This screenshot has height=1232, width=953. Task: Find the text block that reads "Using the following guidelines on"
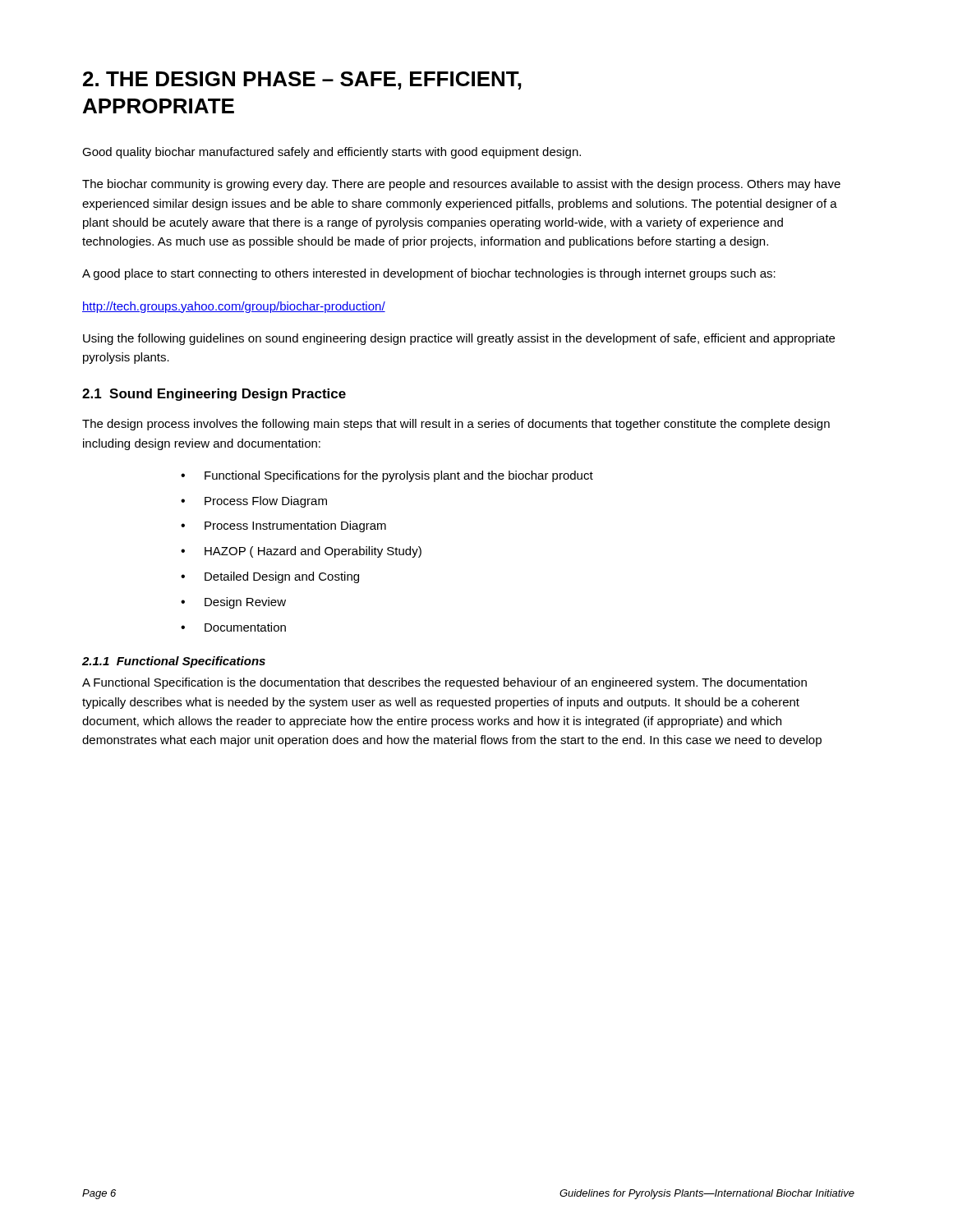(x=459, y=347)
